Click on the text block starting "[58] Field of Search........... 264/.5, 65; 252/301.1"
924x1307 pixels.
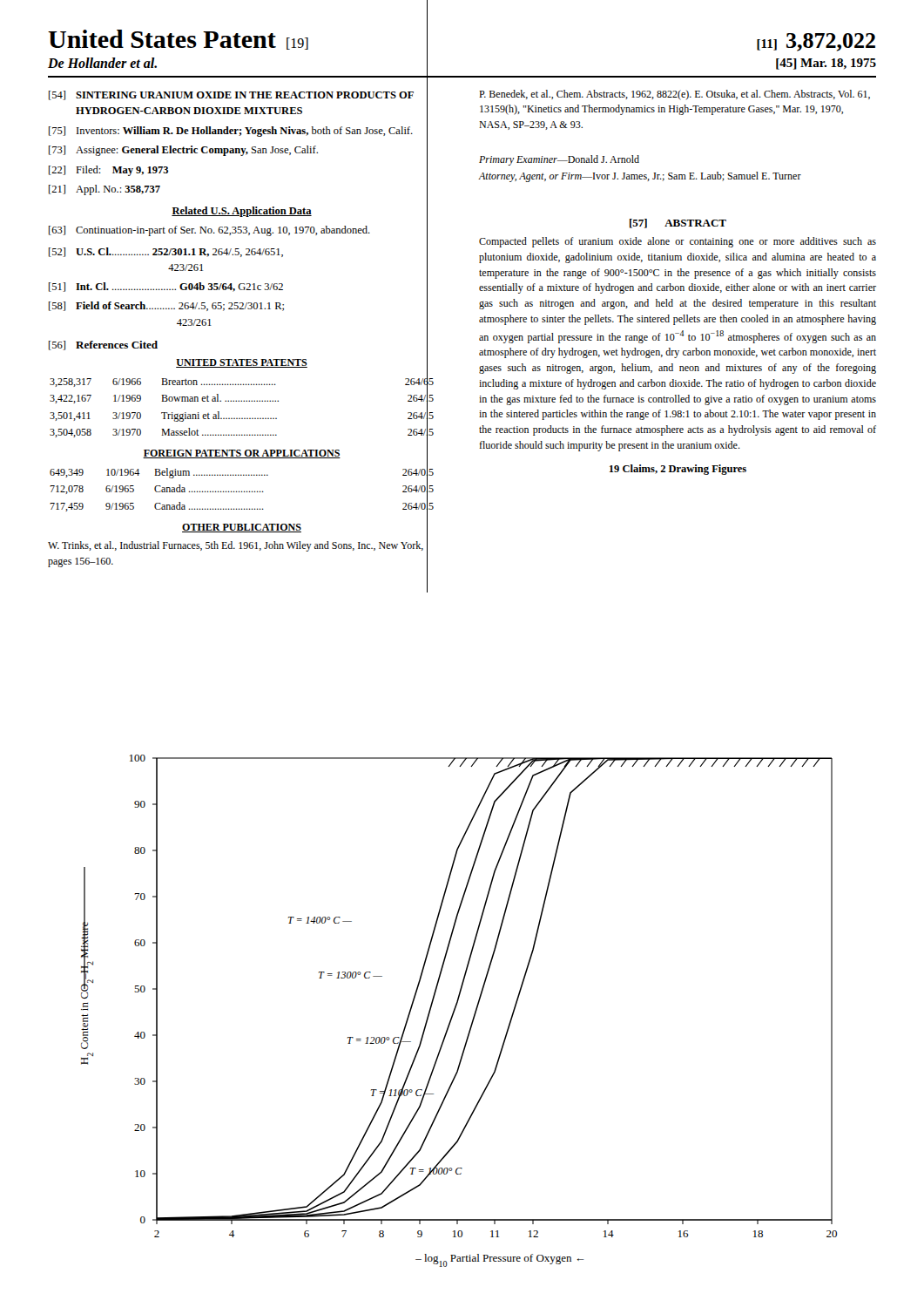[x=166, y=314]
